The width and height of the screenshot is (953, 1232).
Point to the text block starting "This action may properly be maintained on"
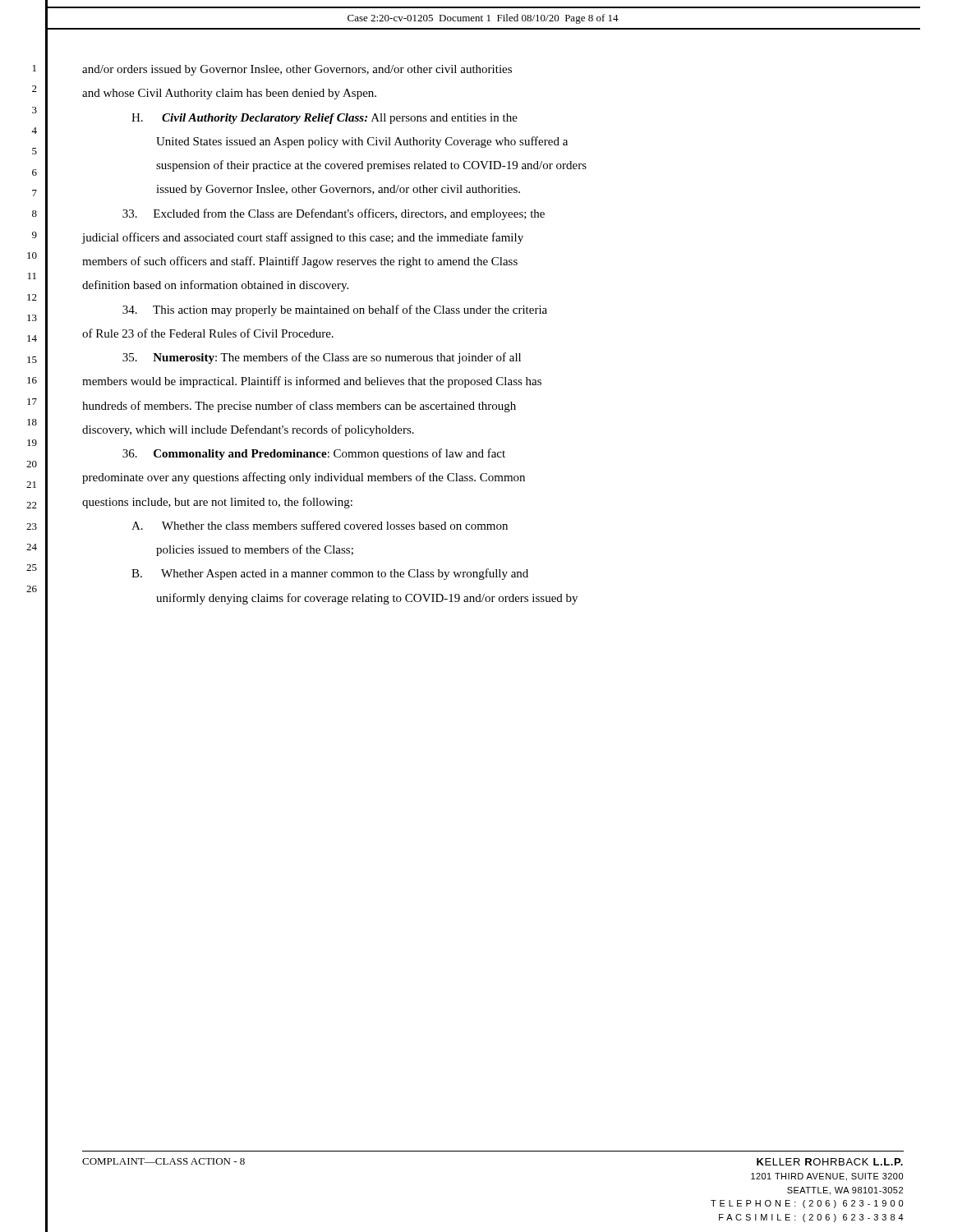click(x=315, y=309)
